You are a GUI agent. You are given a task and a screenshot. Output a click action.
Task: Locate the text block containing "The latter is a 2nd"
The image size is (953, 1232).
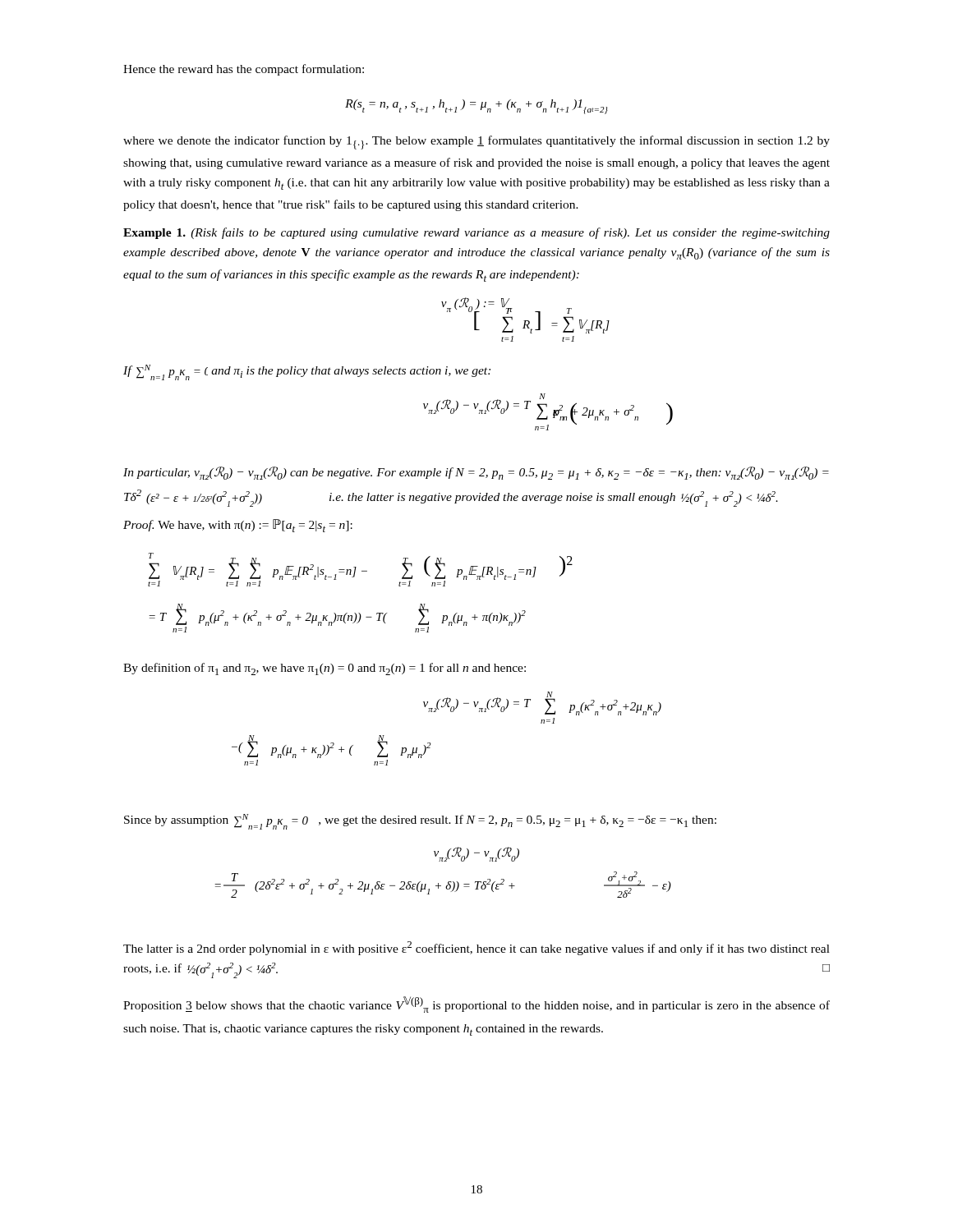(476, 958)
